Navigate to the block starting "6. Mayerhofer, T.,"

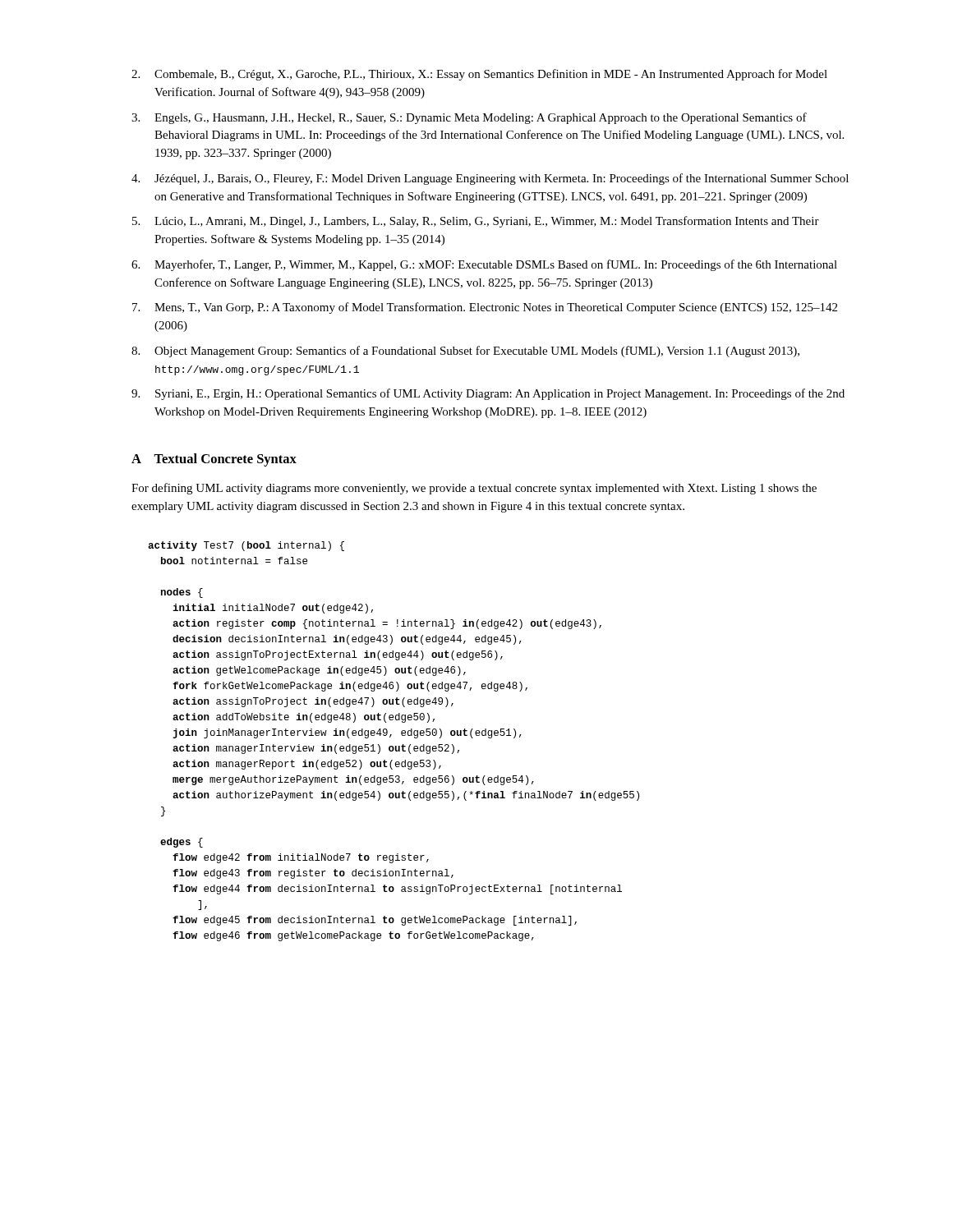click(493, 274)
